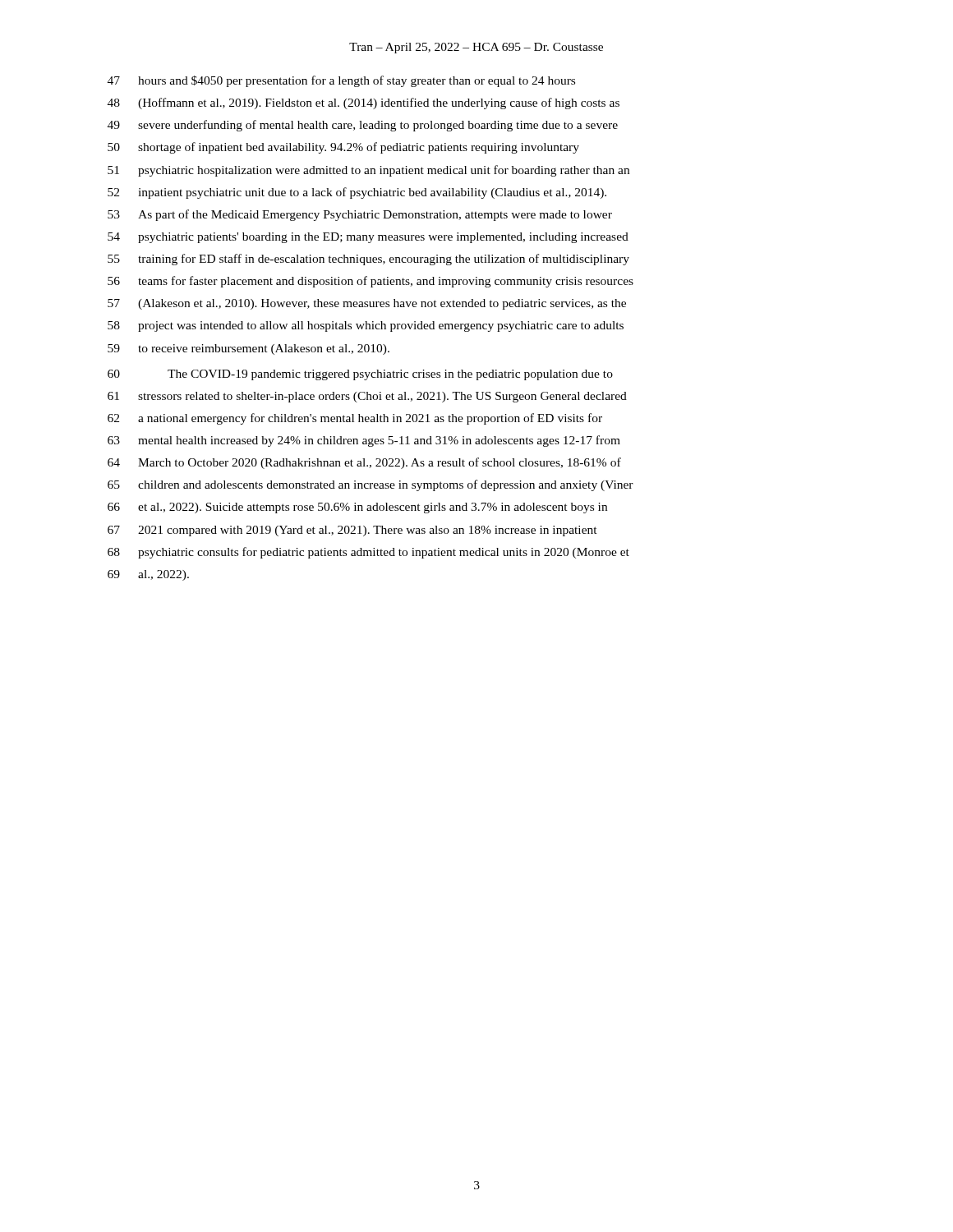Point to the region starting "61 stressors related to shelter-in-place"
Viewport: 953px width, 1232px height.
[476, 395]
